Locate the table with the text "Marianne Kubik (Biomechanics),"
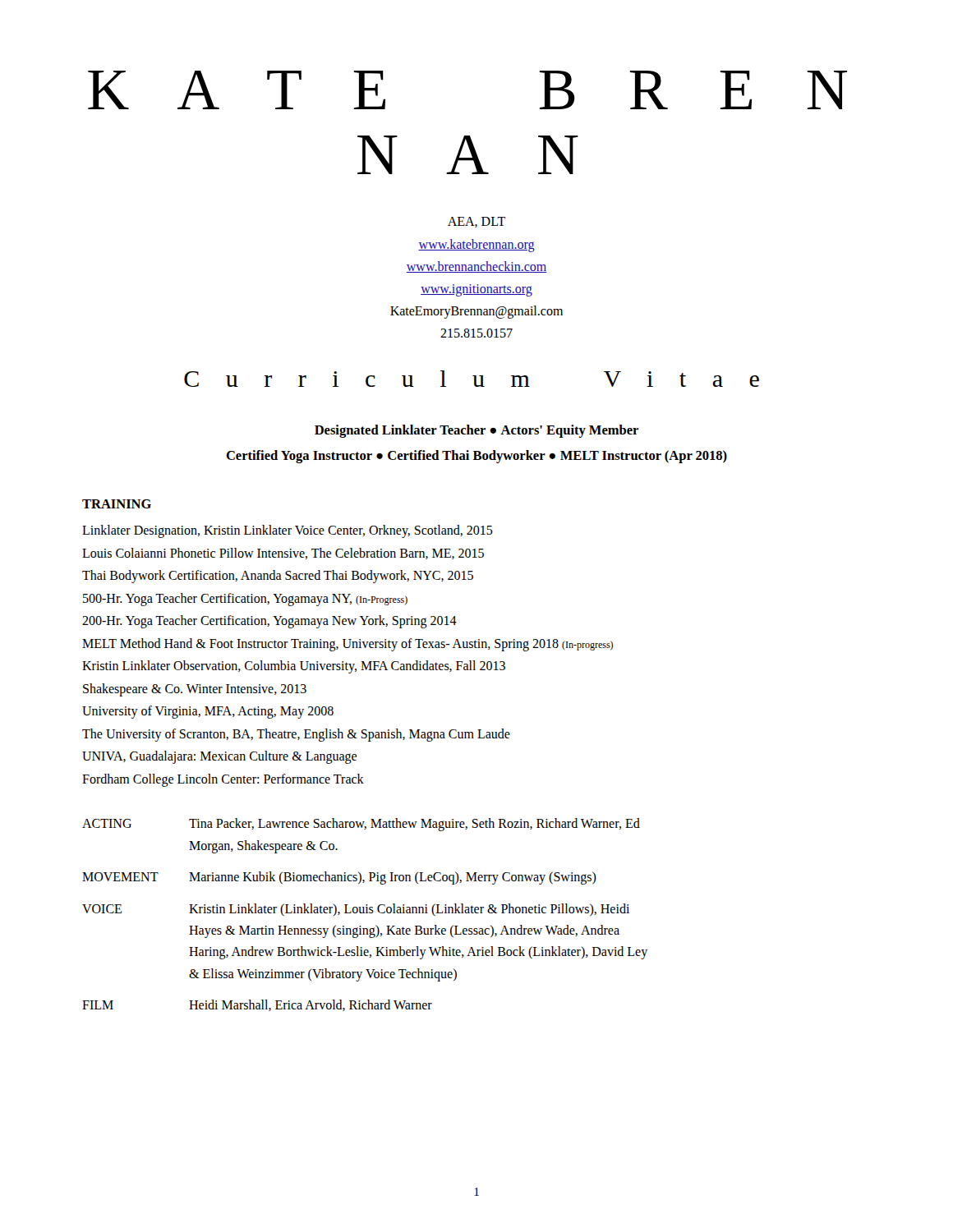 pos(476,920)
